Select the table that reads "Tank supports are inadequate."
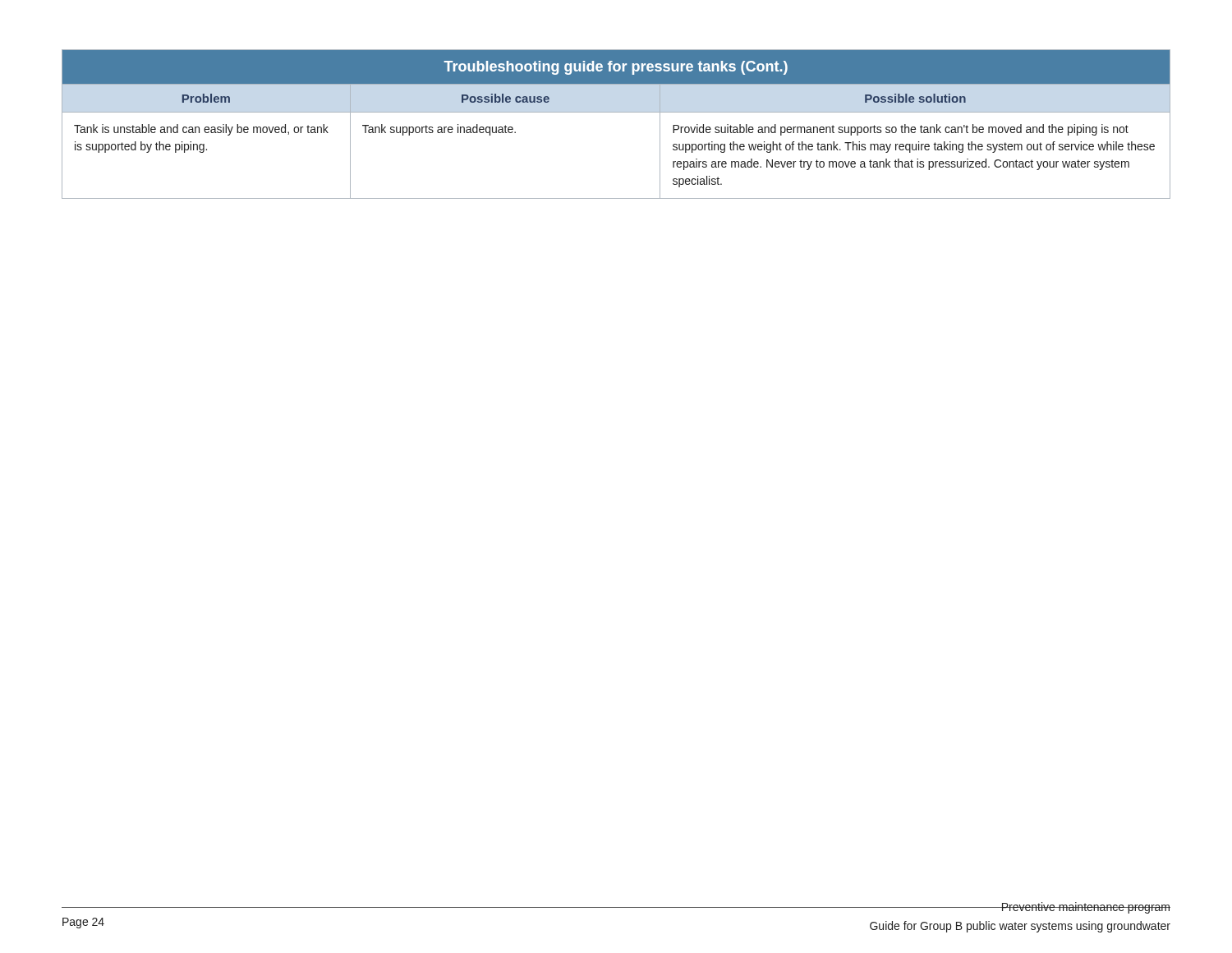 (x=616, y=124)
